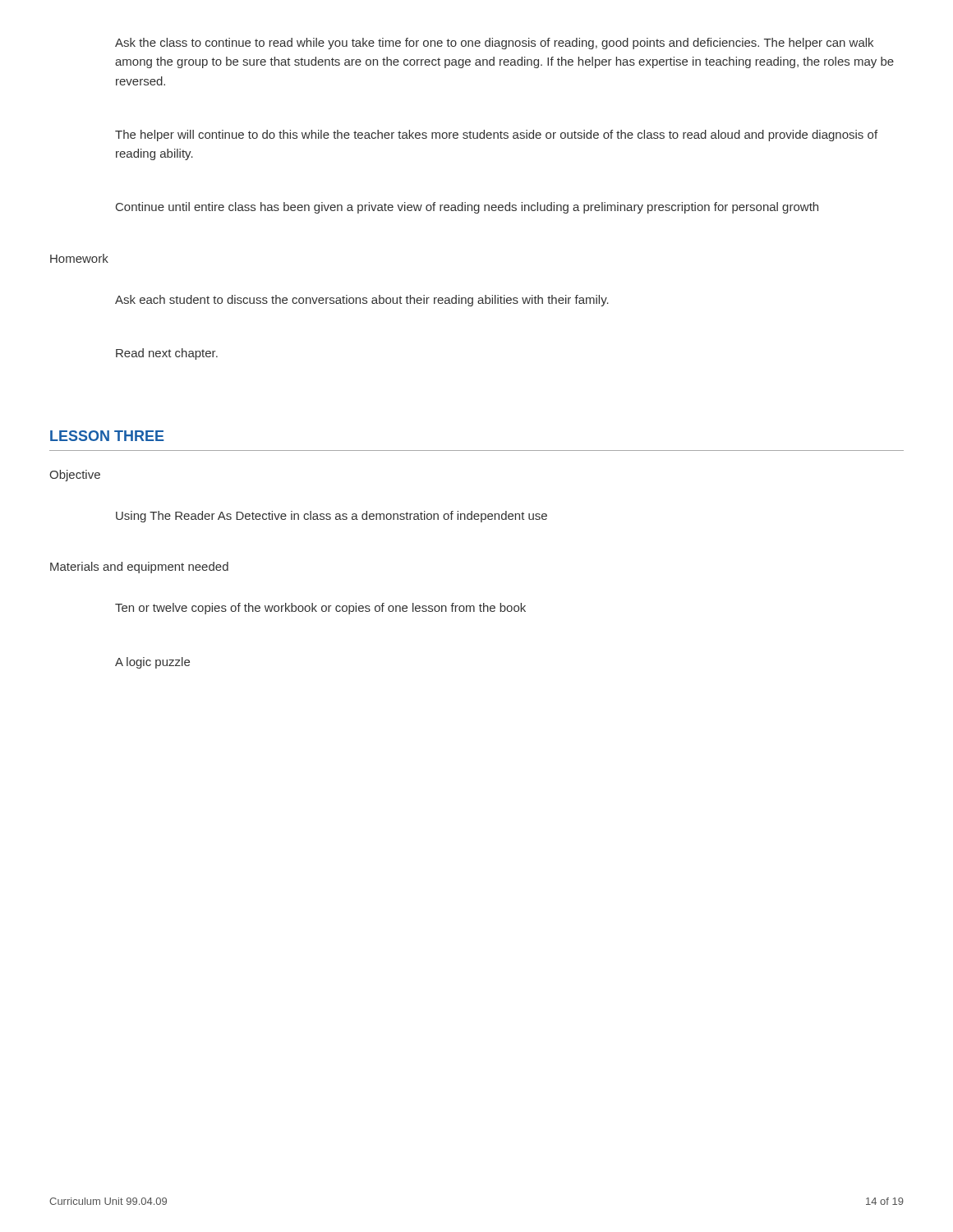This screenshot has height=1232, width=953.
Task: Locate the text block starting "Using The Reader As"
Action: [331, 515]
